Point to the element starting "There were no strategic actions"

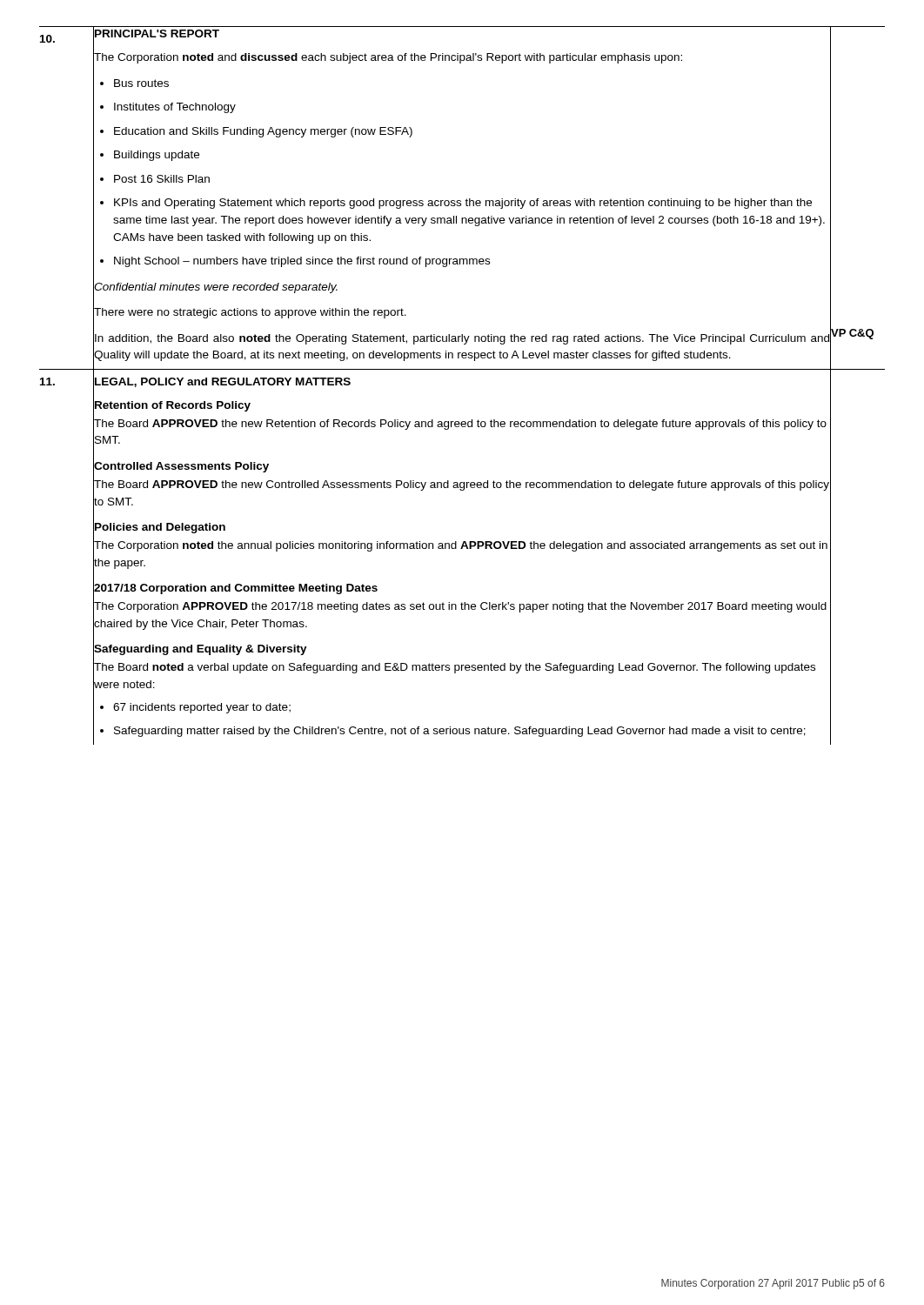click(250, 312)
